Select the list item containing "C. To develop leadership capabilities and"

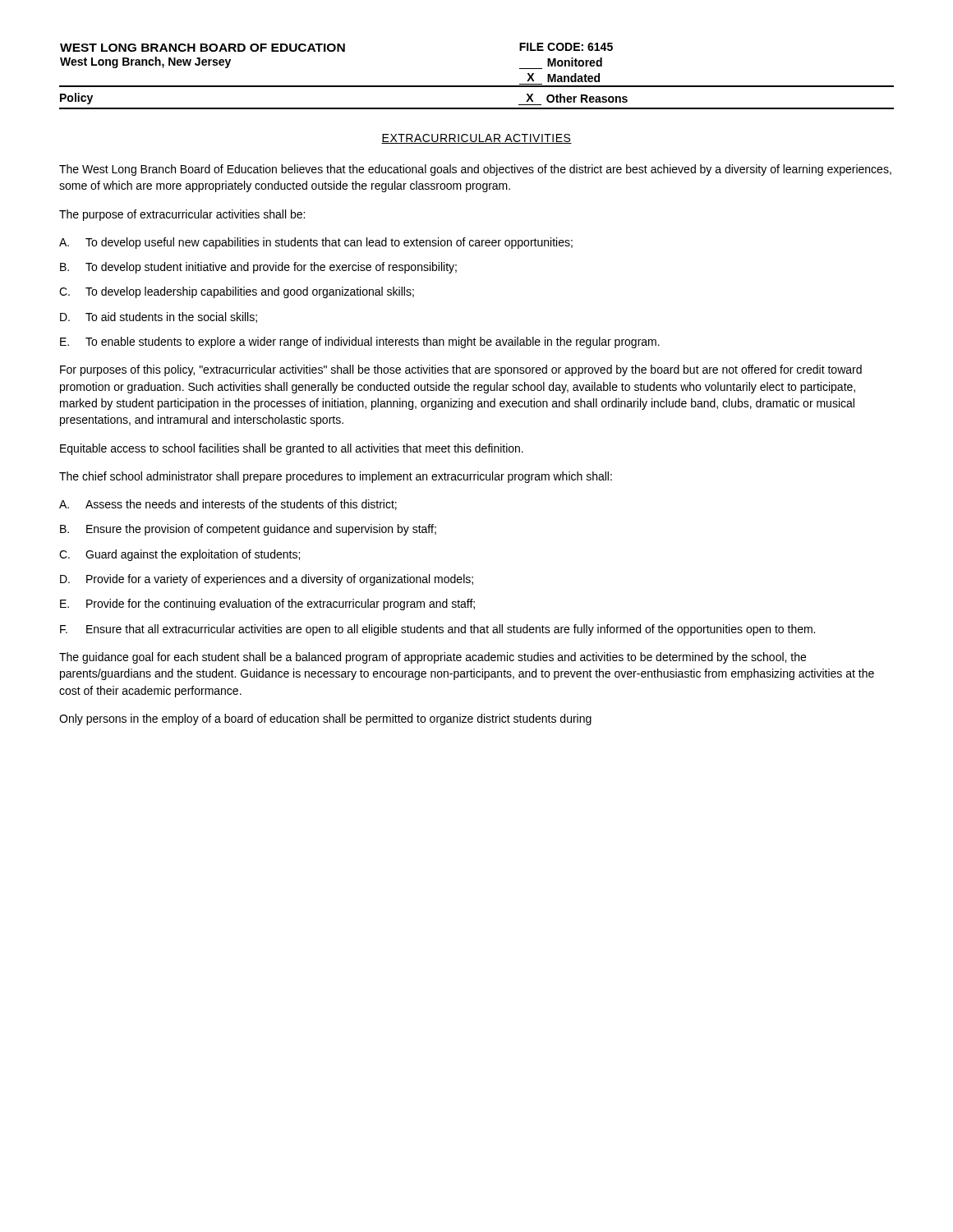point(237,292)
